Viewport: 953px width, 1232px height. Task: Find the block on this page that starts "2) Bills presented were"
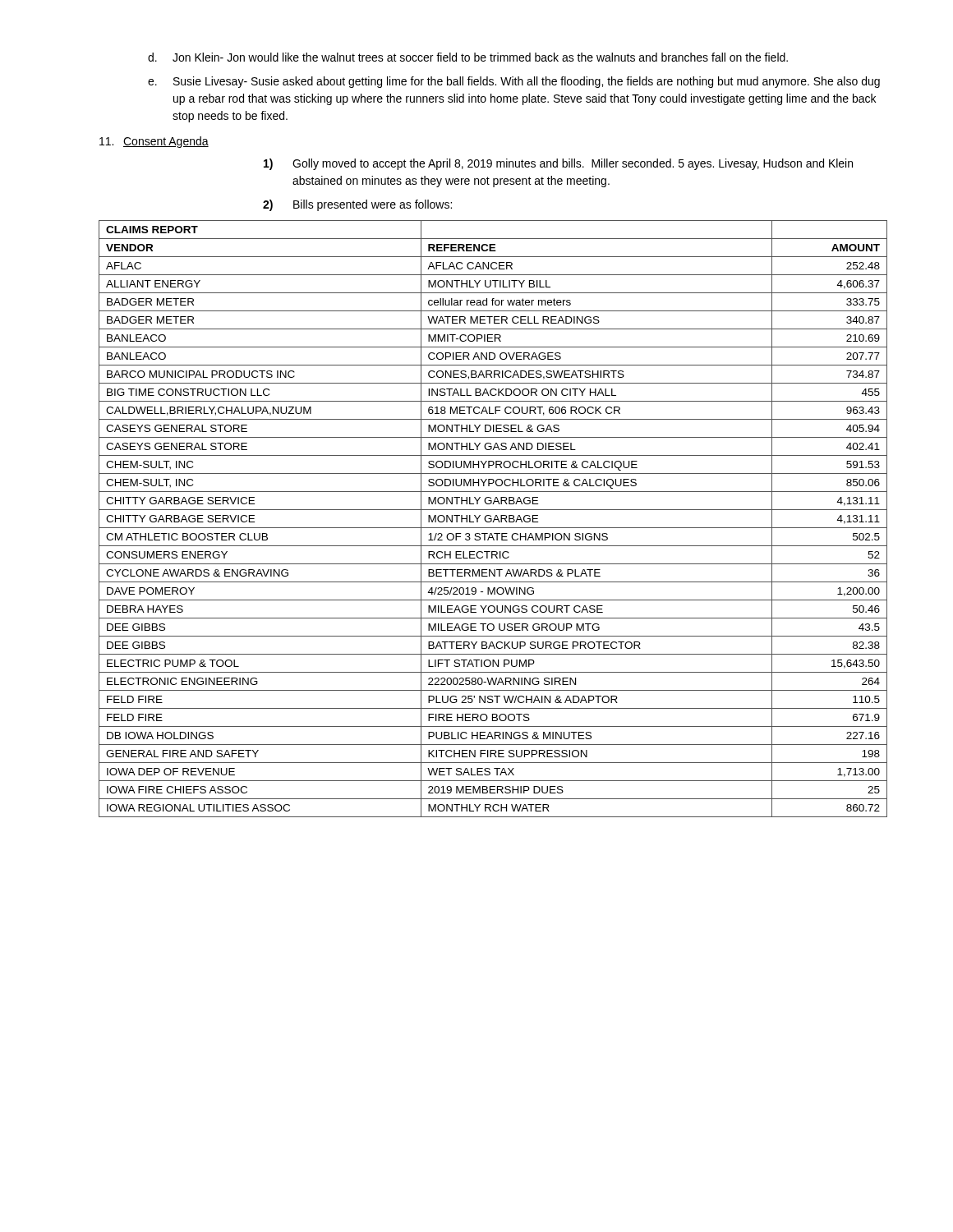coord(358,205)
